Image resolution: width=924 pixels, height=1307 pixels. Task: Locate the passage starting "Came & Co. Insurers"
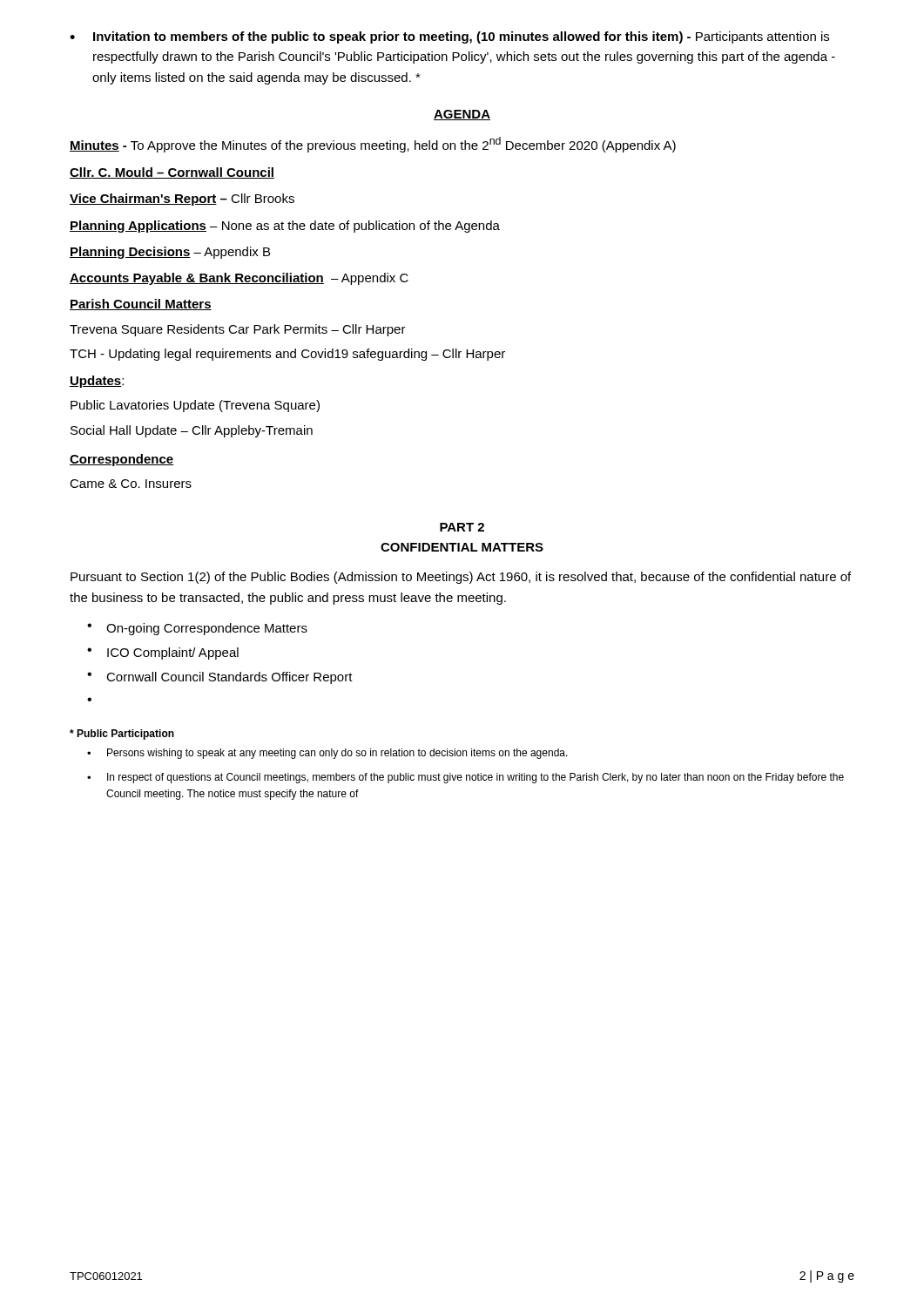click(131, 483)
